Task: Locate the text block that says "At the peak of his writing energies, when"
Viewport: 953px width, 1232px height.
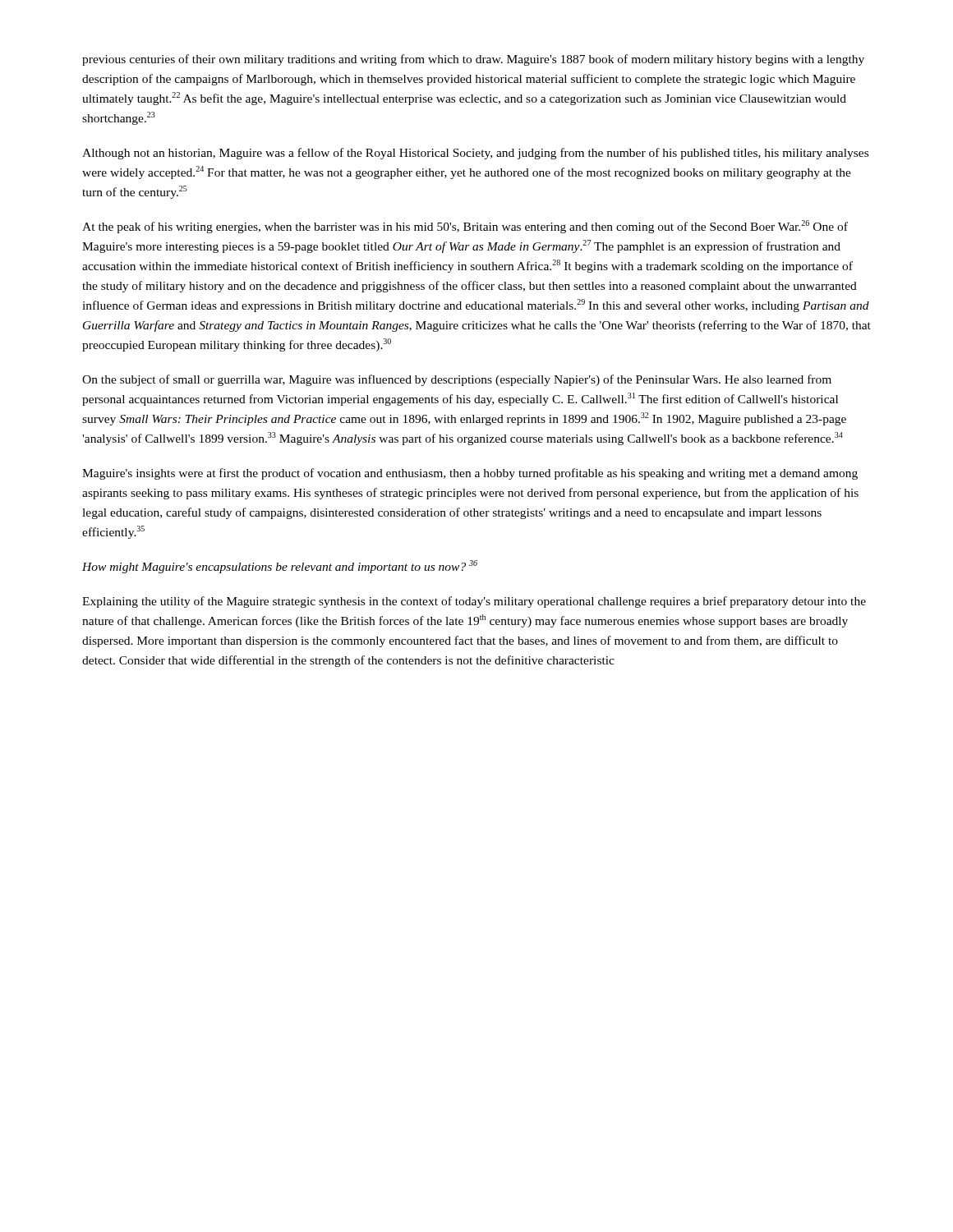Action: coord(476,285)
